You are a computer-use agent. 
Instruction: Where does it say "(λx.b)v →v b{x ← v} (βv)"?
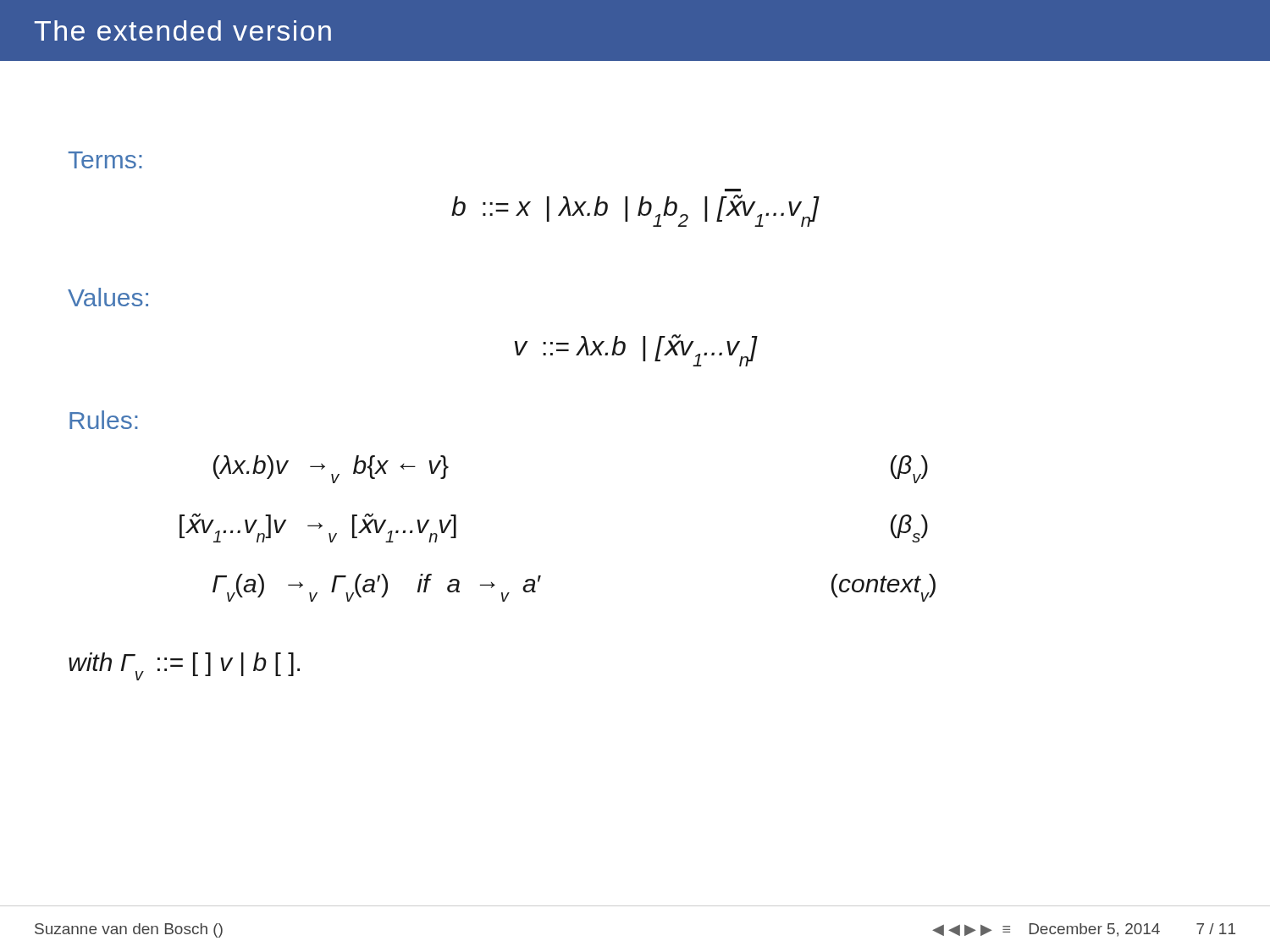[x=370, y=469]
